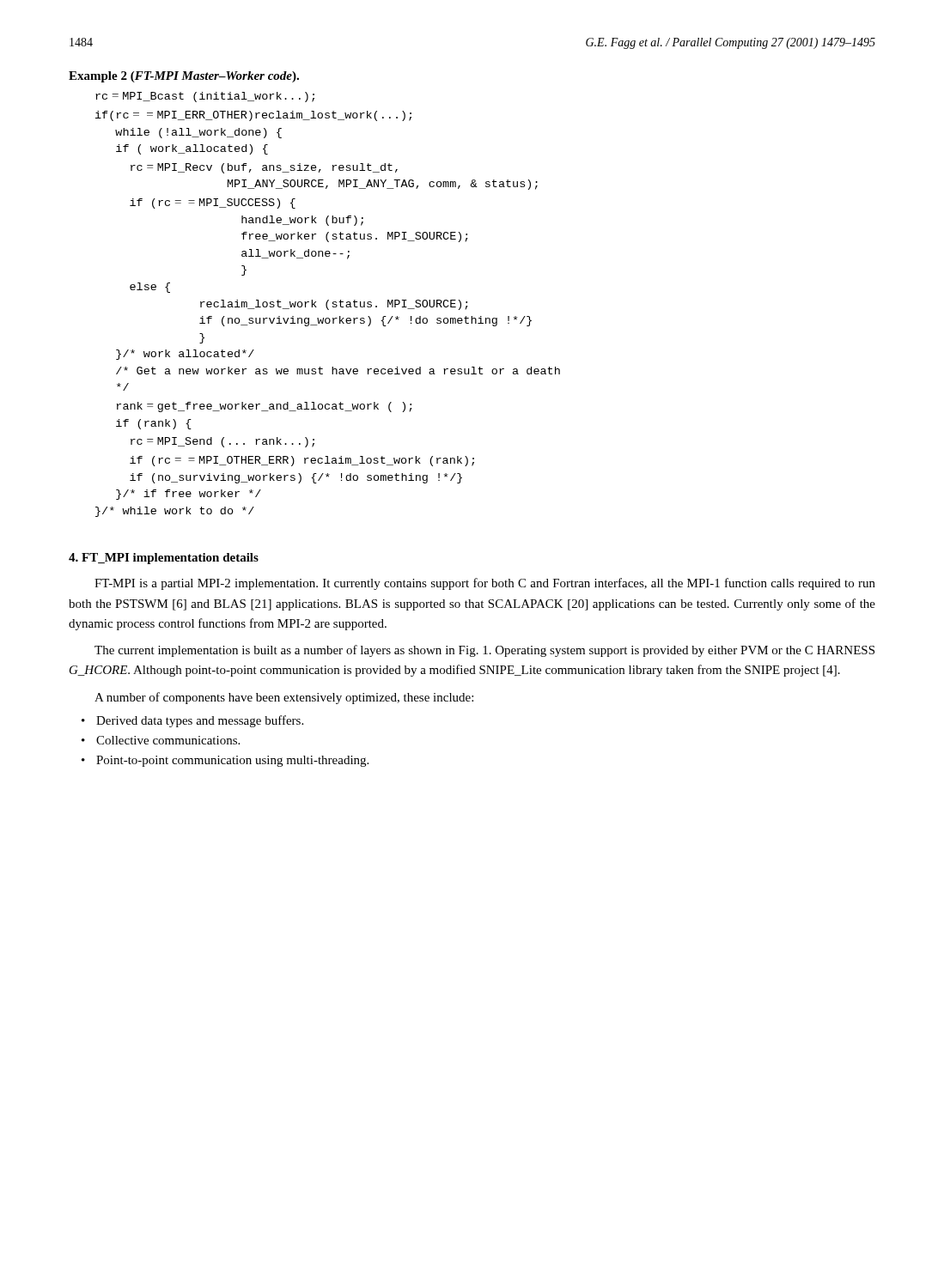Click the passage that begins "Derived data types and message"
The image size is (944, 1288).
200,720
